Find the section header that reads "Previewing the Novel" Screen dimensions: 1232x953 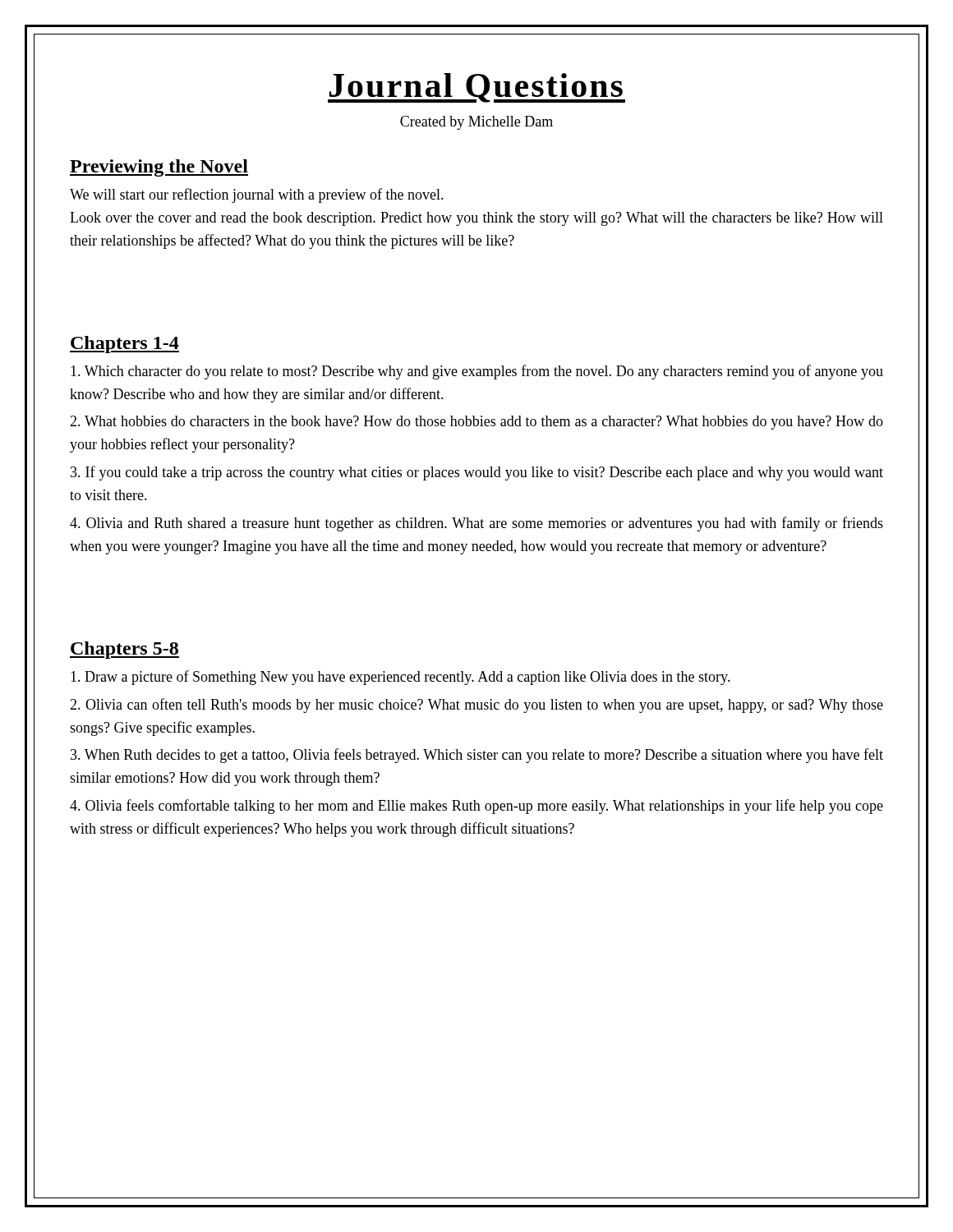pos(159,166)
